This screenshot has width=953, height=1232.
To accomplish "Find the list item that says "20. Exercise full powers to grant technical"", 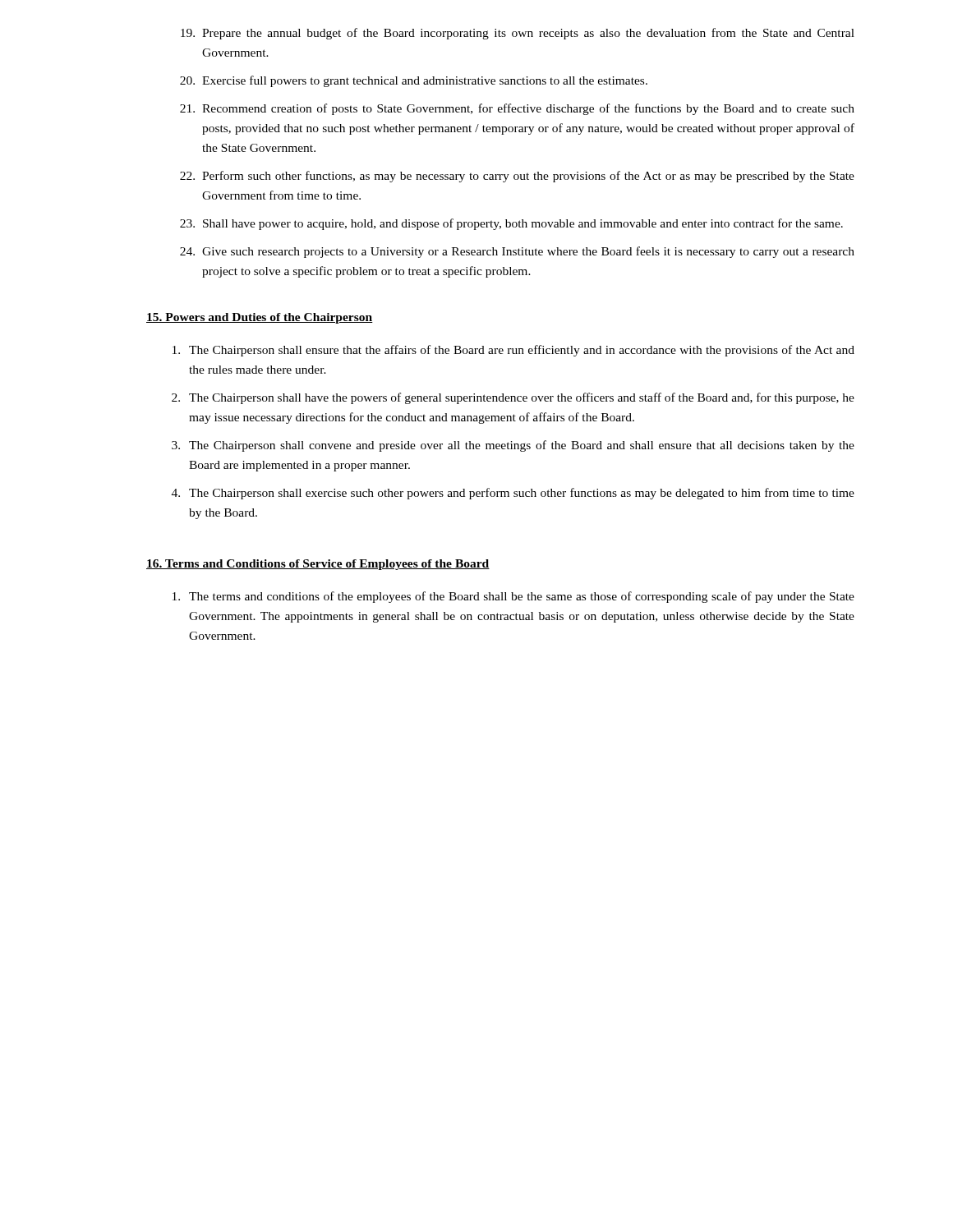I will [x=500, y=81].
